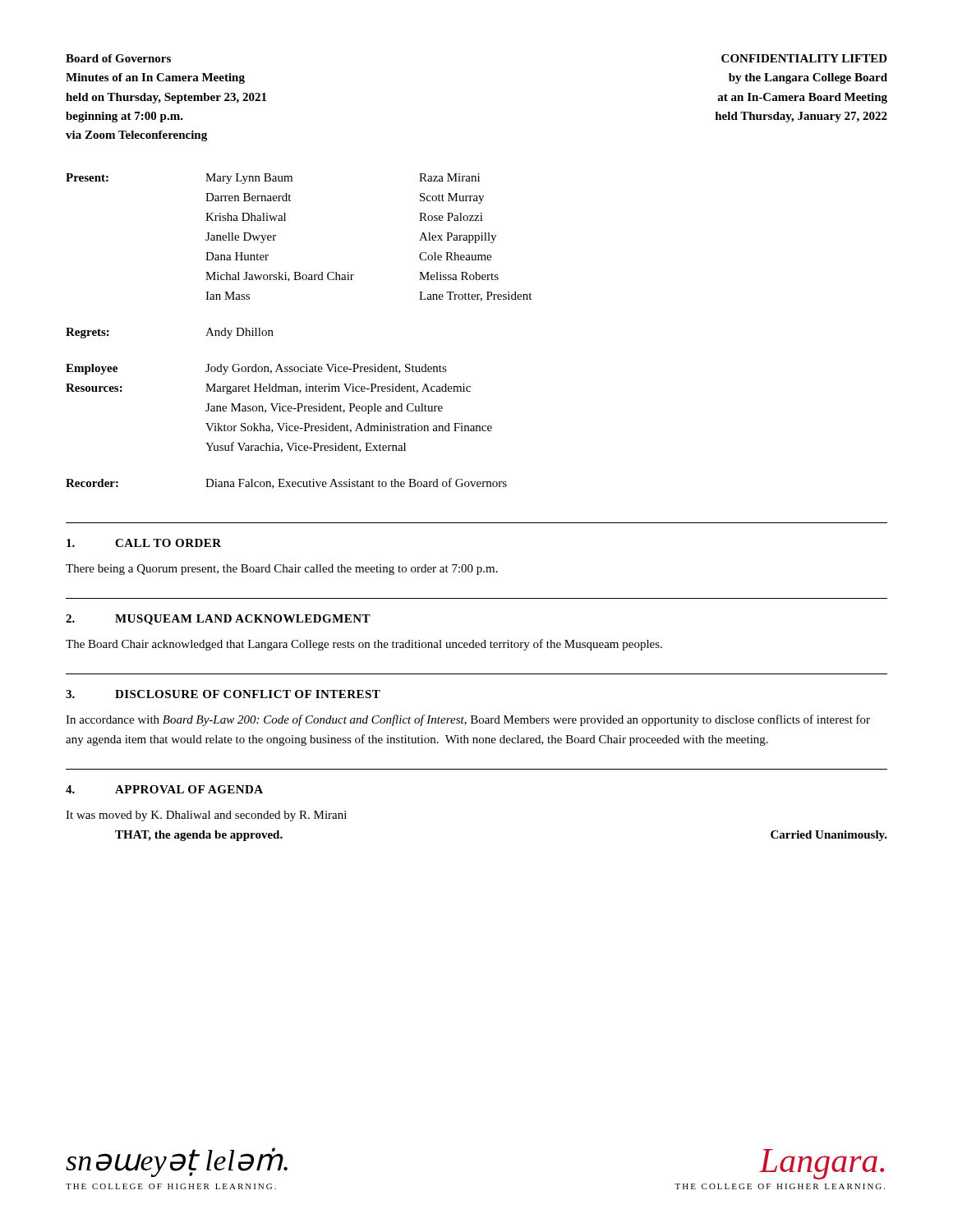
Task: Click on the passage starting "Present: Mary Lynn Baum Darren Bernaerdt"
Action: pos(476,242)
